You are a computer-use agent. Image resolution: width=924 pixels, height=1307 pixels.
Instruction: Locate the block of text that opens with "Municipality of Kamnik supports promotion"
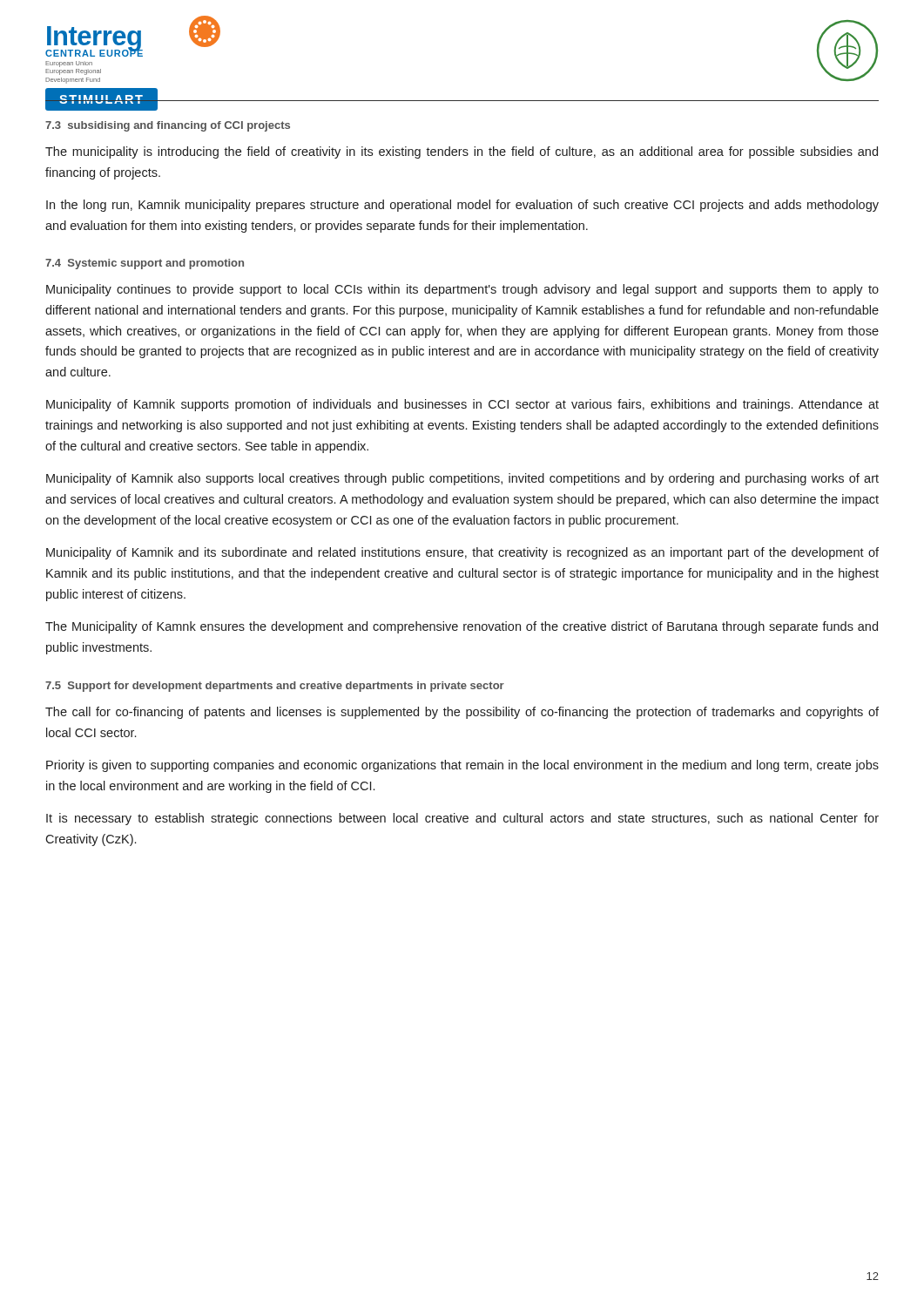(x=462, y=425)
